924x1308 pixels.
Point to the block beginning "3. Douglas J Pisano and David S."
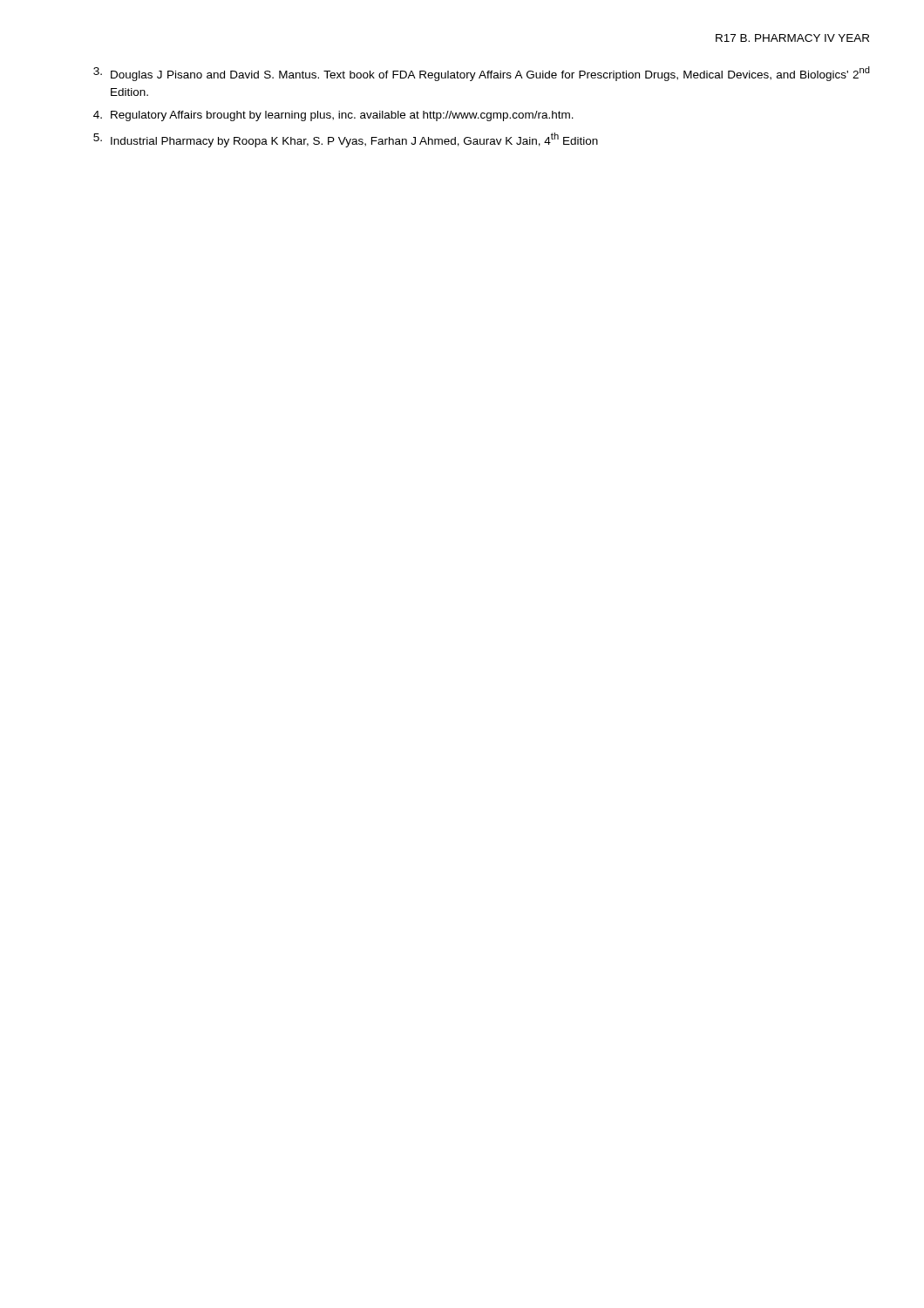pos(471,82)
